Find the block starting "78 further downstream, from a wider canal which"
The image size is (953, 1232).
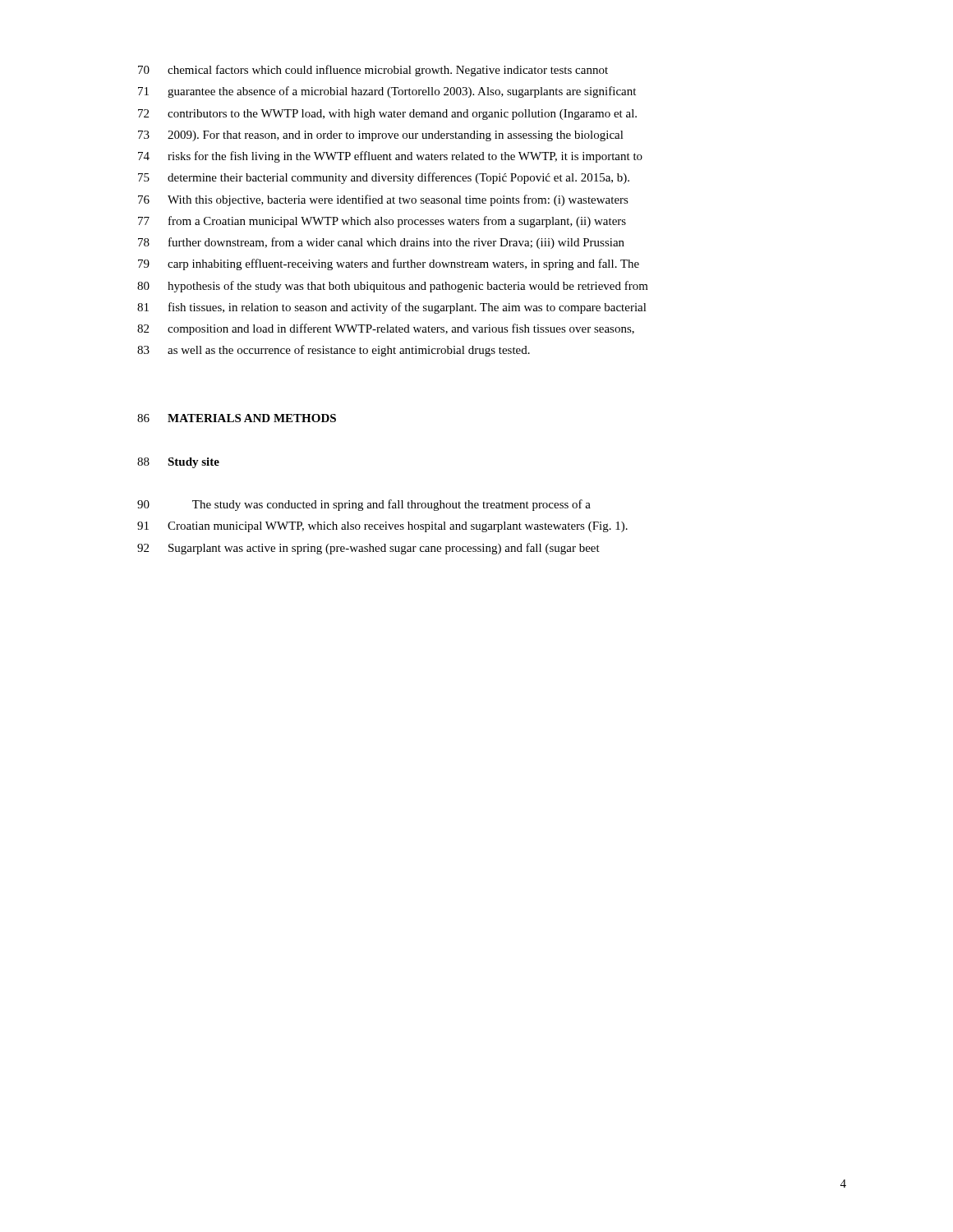click(476, 242)
